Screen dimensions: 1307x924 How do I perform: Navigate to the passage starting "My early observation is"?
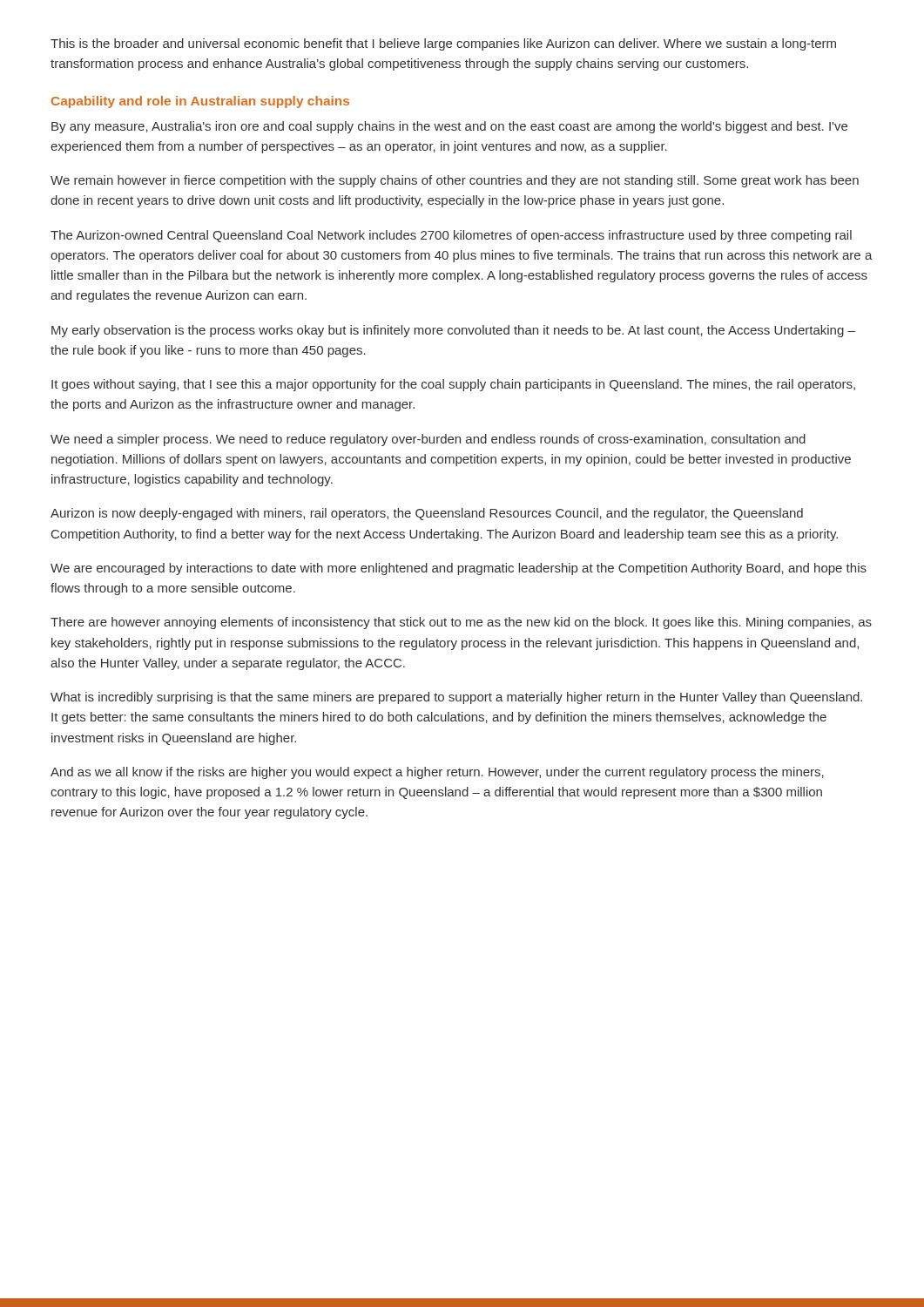pyautogui.click(x=462, y=340)
